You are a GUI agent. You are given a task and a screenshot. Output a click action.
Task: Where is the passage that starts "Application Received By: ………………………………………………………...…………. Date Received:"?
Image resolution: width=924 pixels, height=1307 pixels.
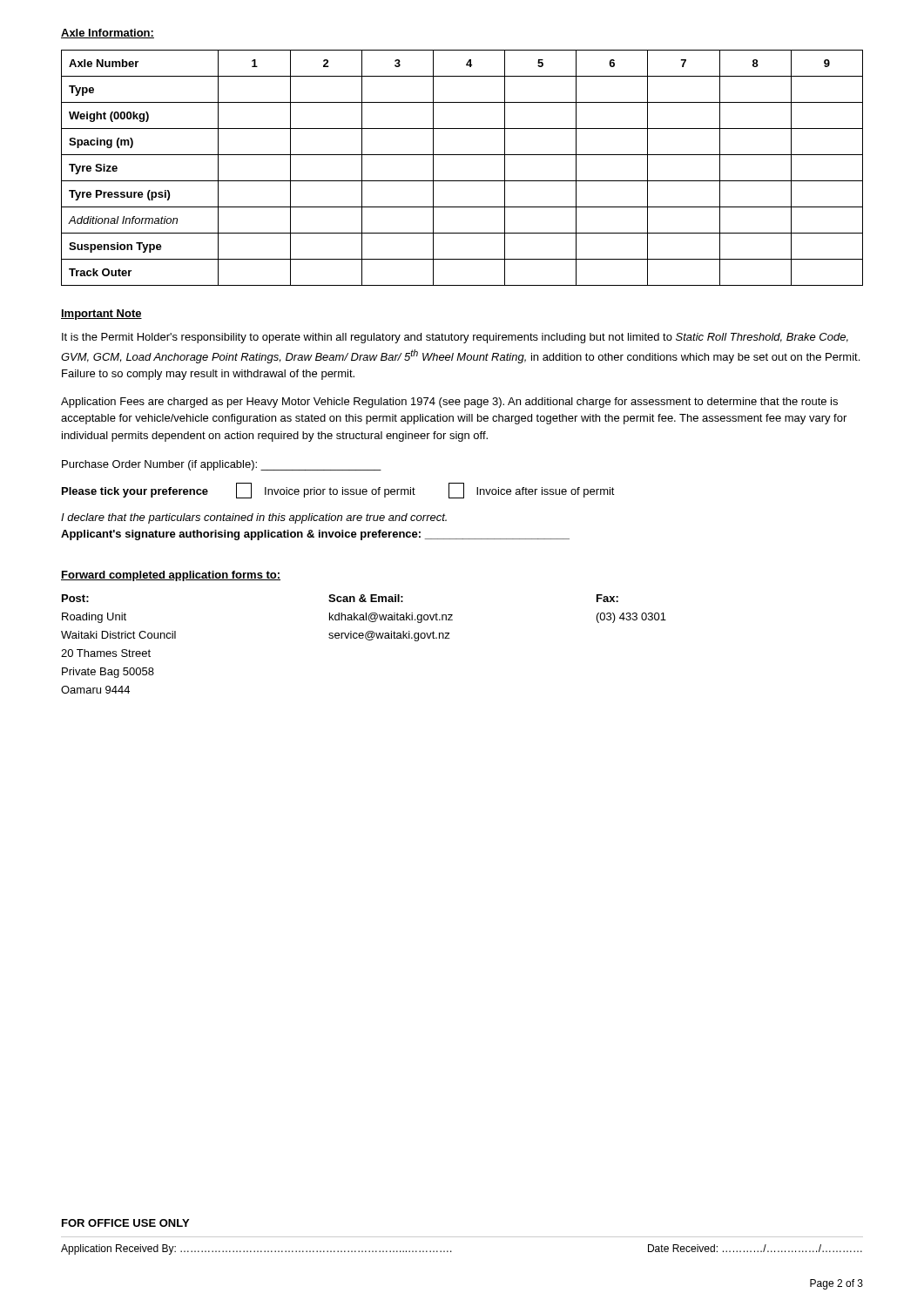462,1249
